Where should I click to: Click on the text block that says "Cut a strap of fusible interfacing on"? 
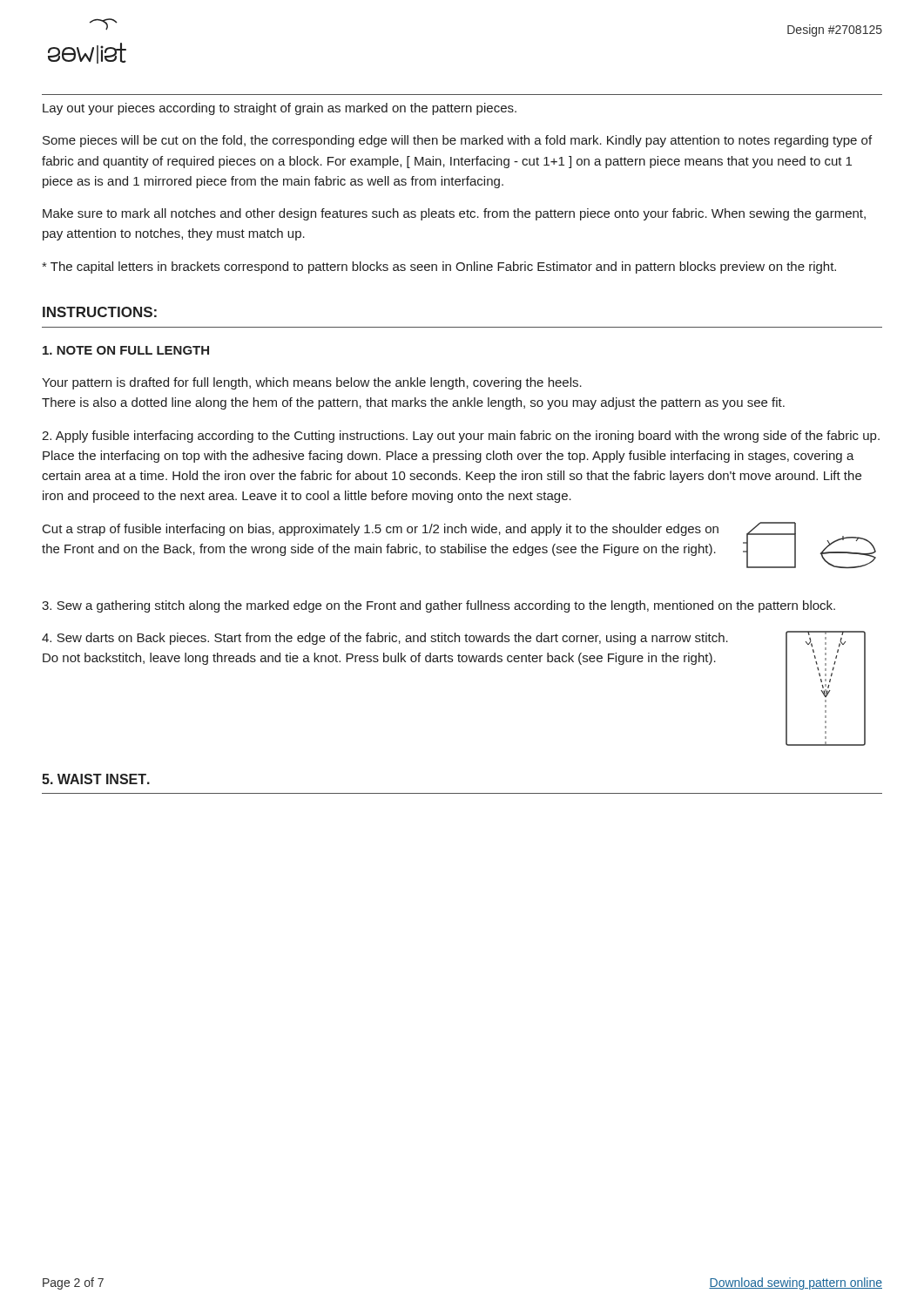(x=382, y=538)
